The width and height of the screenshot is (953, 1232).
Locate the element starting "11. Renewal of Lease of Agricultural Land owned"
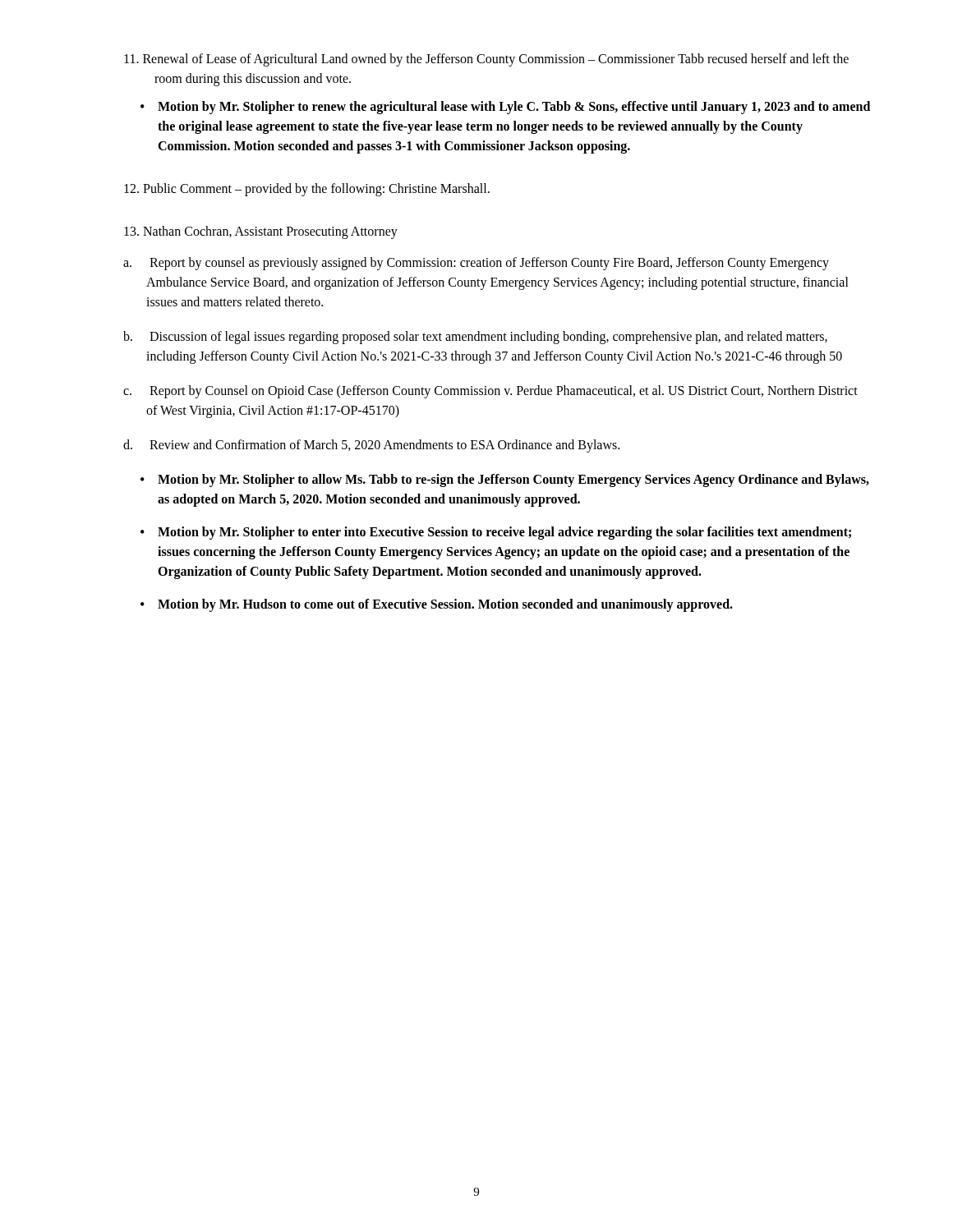[497, 103]
